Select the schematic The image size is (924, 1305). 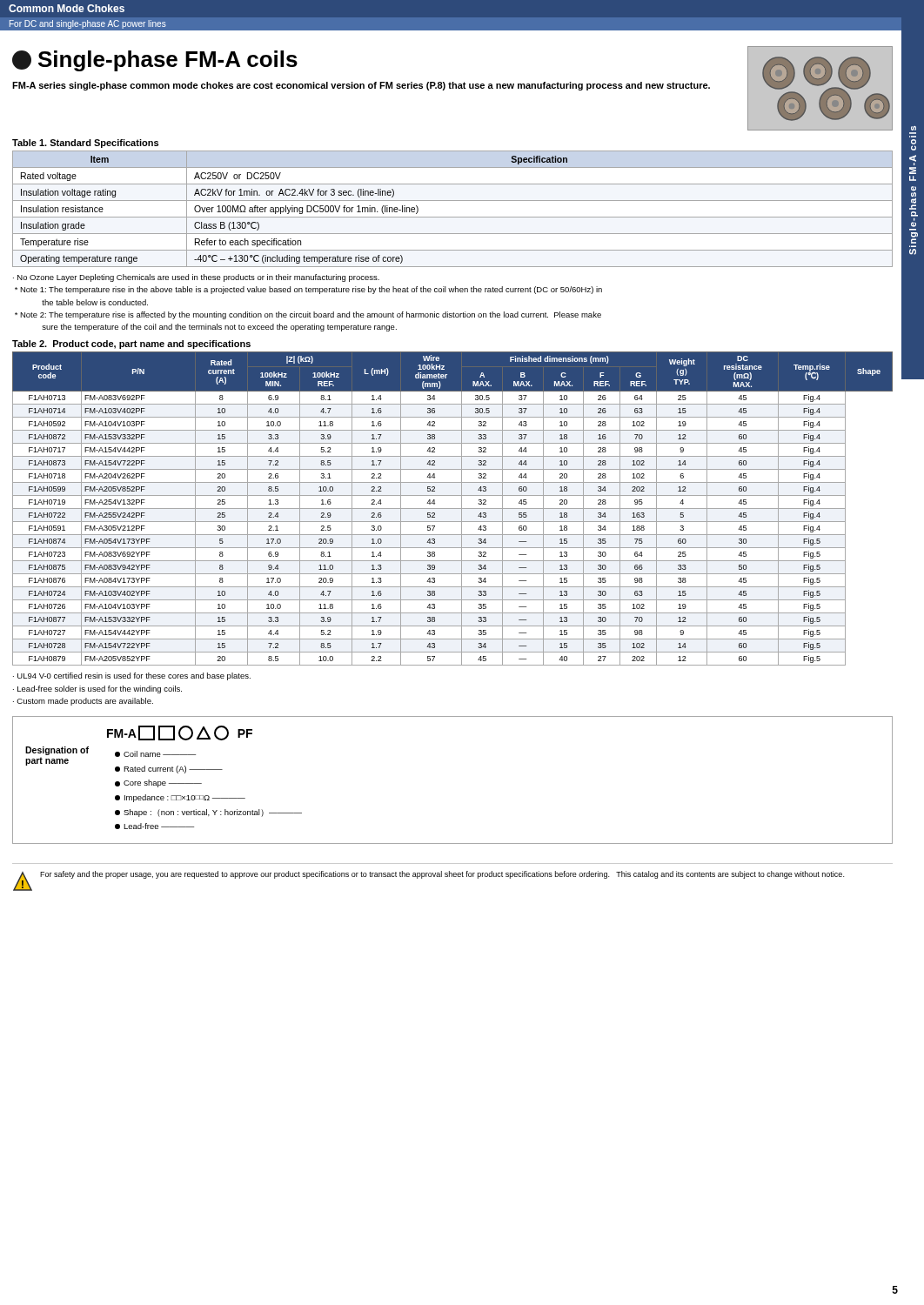tap(452, 780)
